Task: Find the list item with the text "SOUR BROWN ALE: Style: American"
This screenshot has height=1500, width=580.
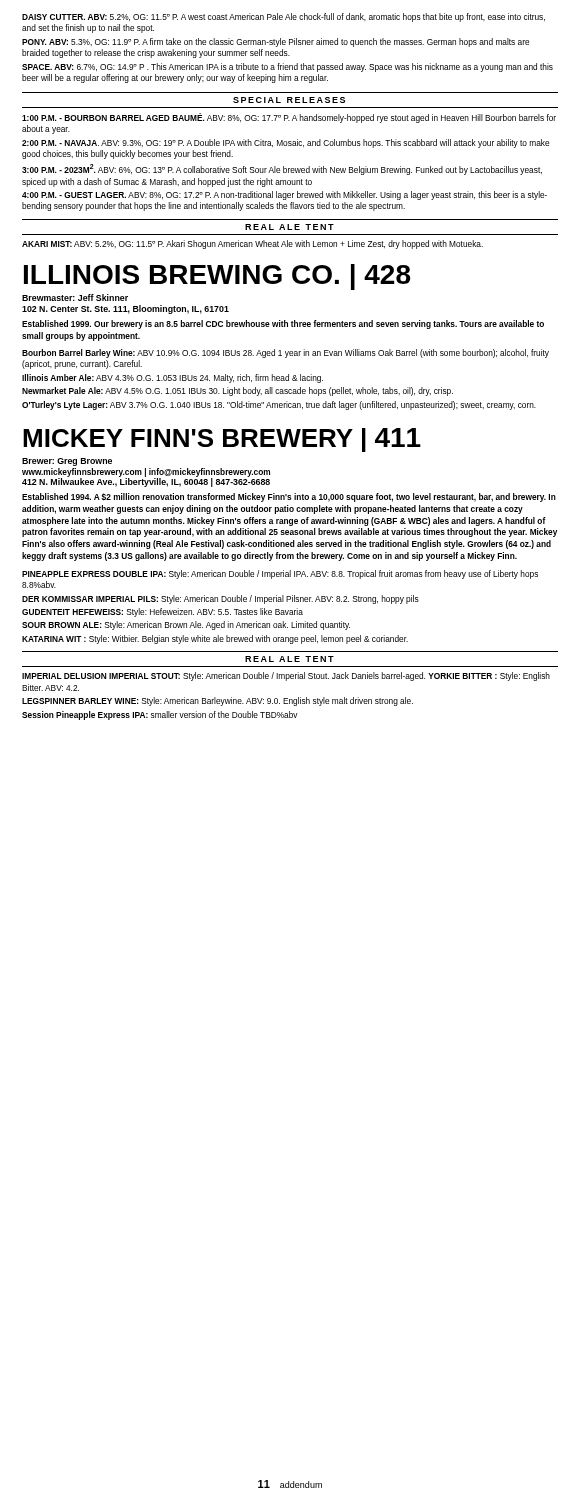Action: click(x=186, y=625)
